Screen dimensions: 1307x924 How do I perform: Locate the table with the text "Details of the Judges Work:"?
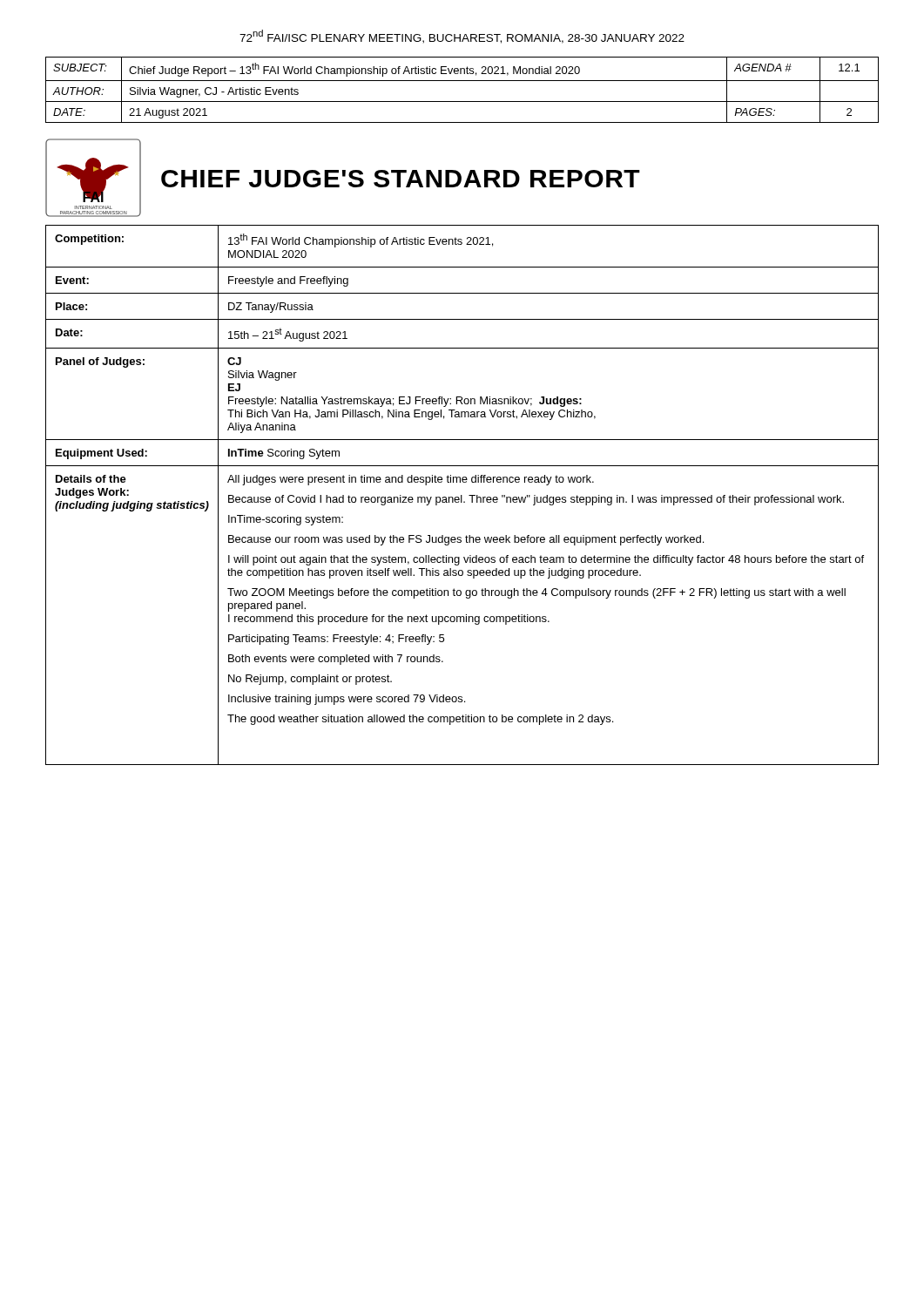pyautogui.click(x=462, y=495)
